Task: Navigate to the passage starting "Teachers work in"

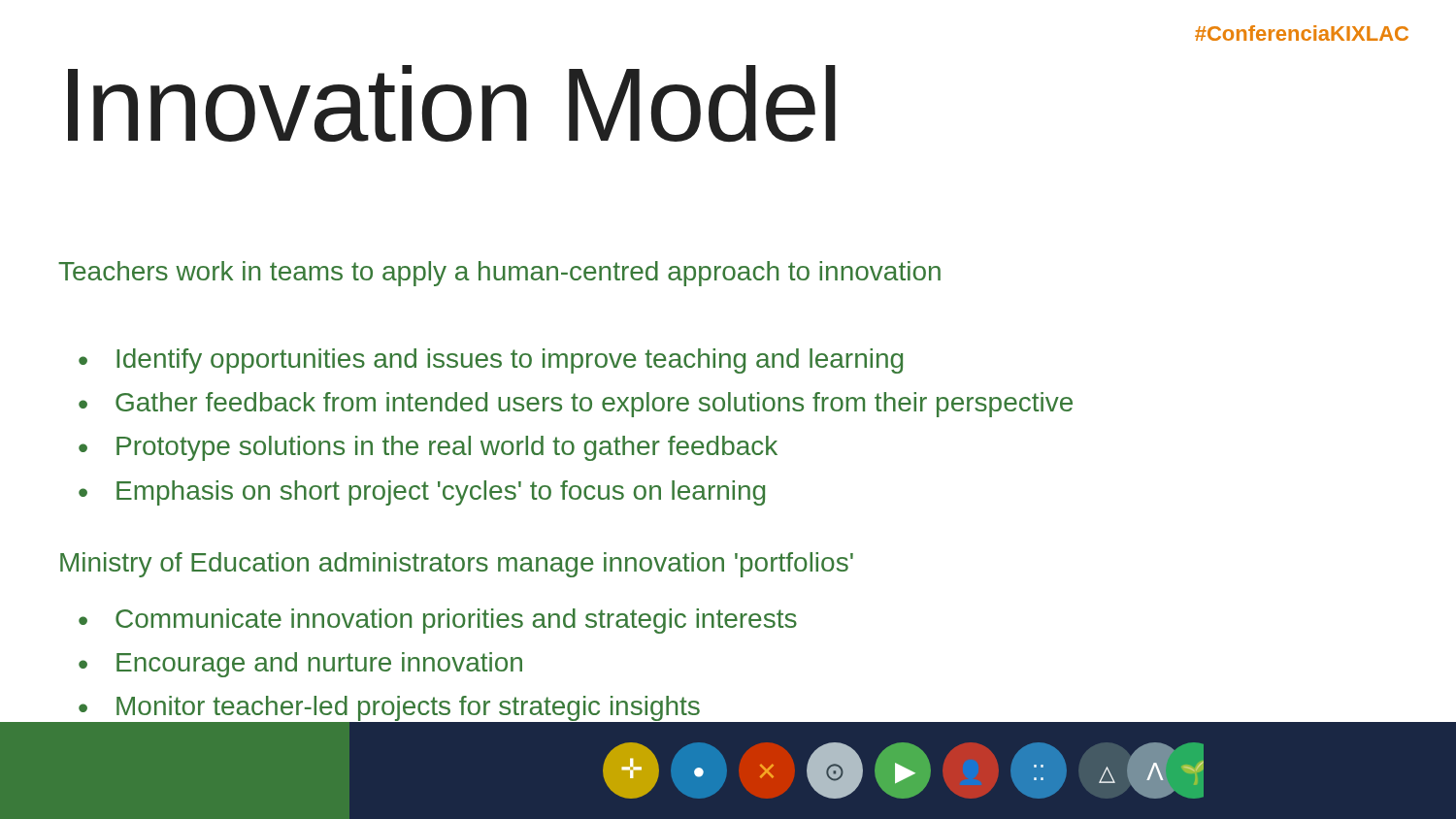Action: click(x=500, y=271)
